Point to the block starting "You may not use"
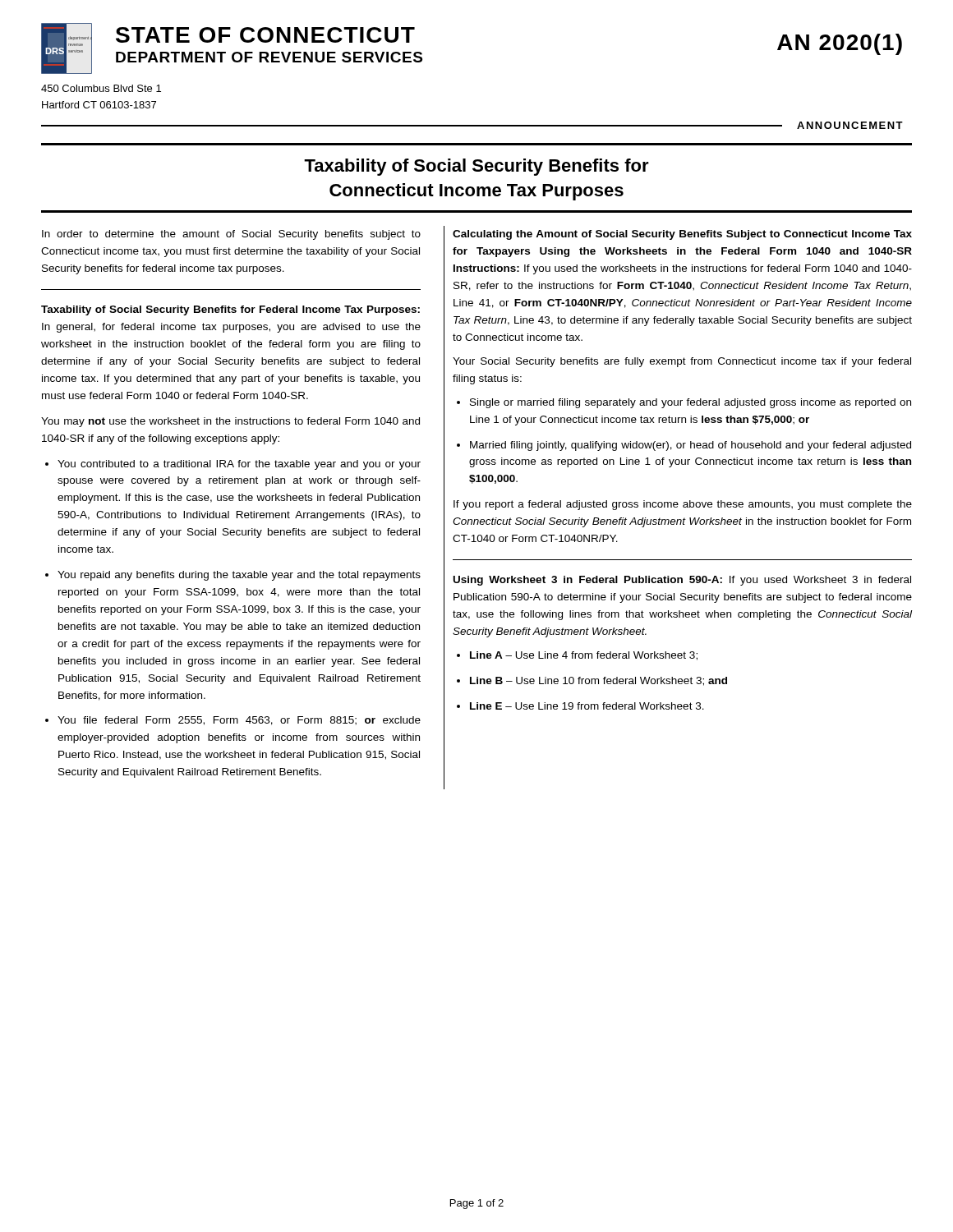Viewport: 953px width, 1232px height. pos(231,429)
